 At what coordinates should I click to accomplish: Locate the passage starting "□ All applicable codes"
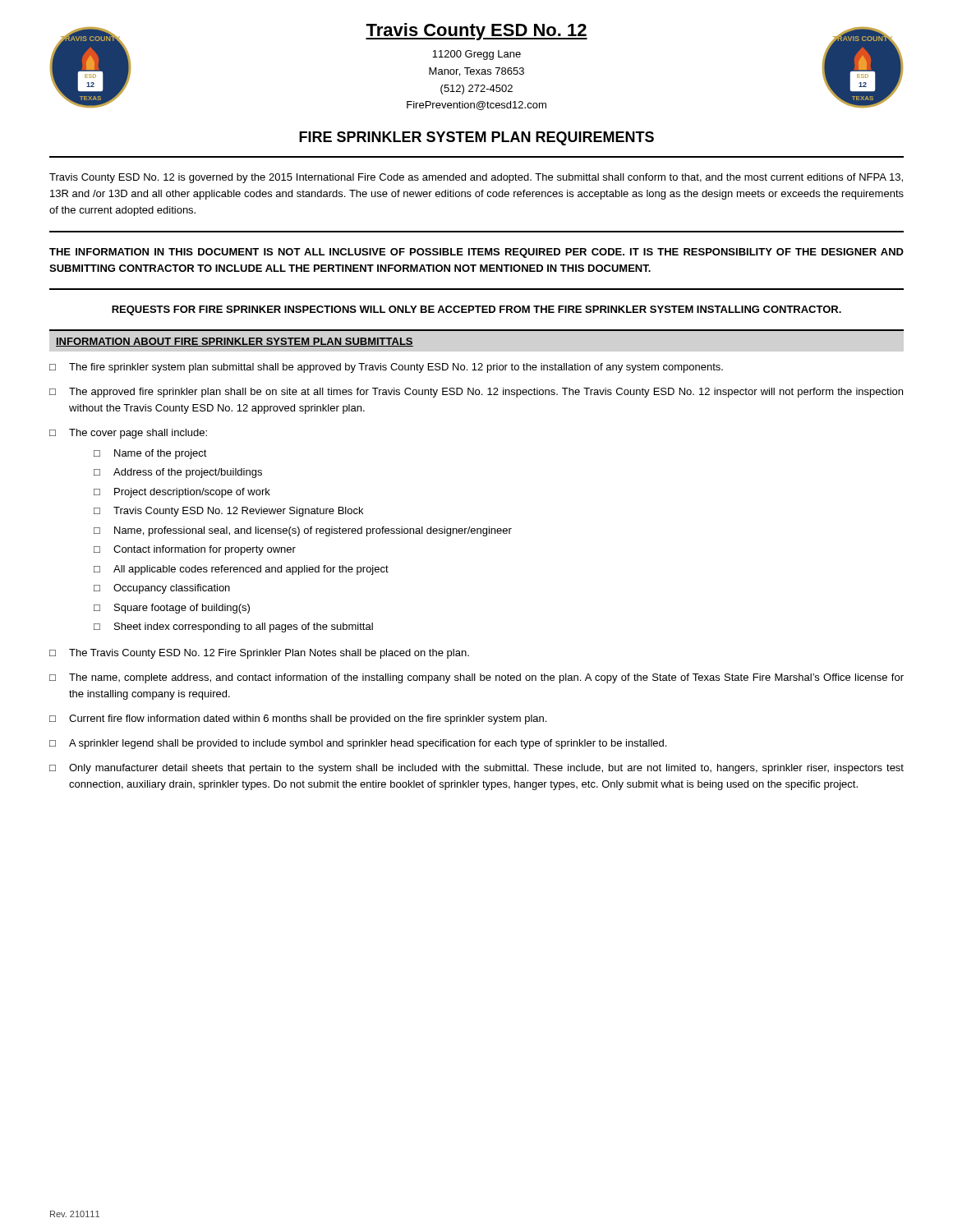(x=241, y=569)
